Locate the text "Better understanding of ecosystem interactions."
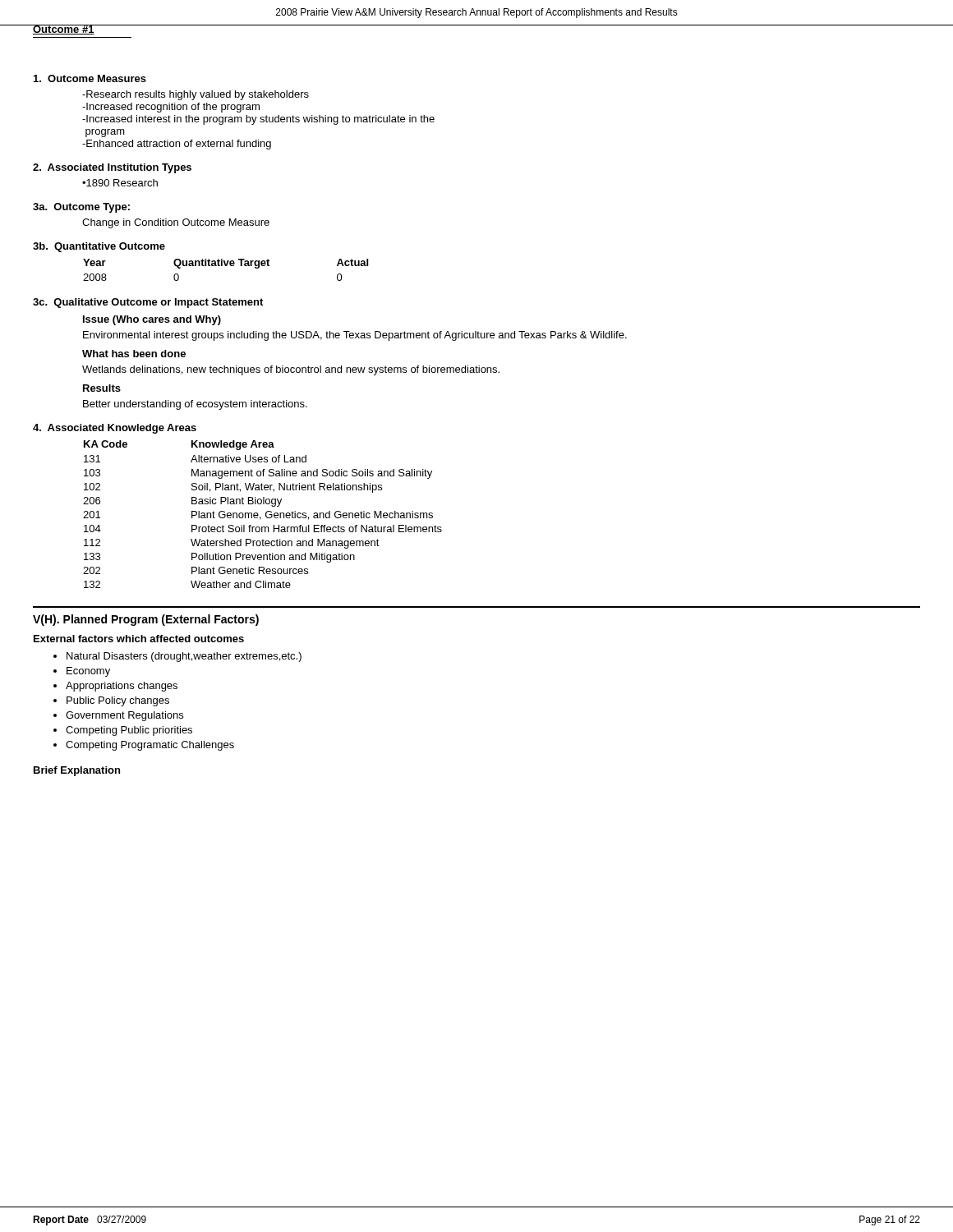The image size is (953, 1232). (195, 404)
